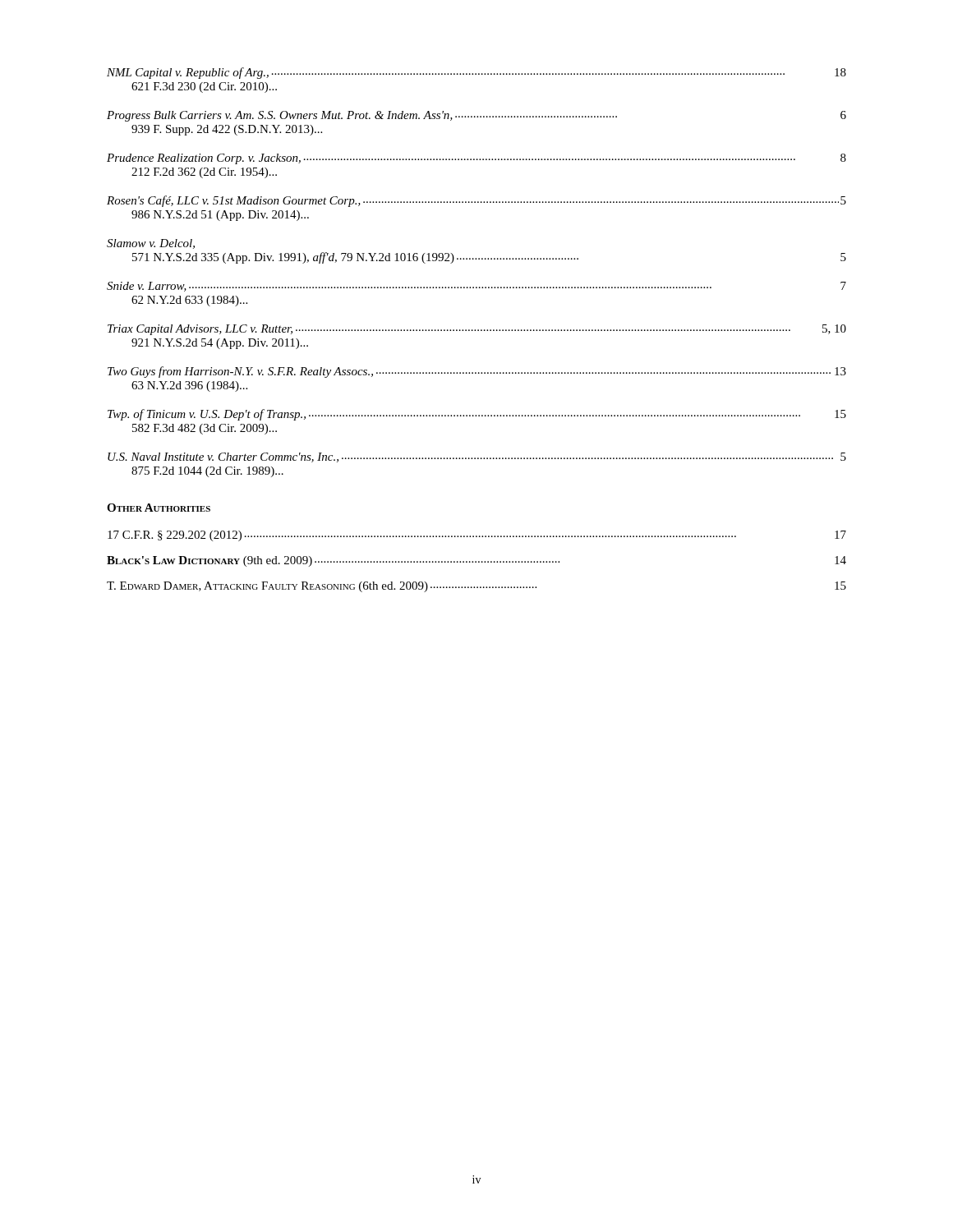953x1232 pixels.
Task: Where is the passage that starts "Progress Bulk Carriers v. Am."?
Action: (476, 122)
